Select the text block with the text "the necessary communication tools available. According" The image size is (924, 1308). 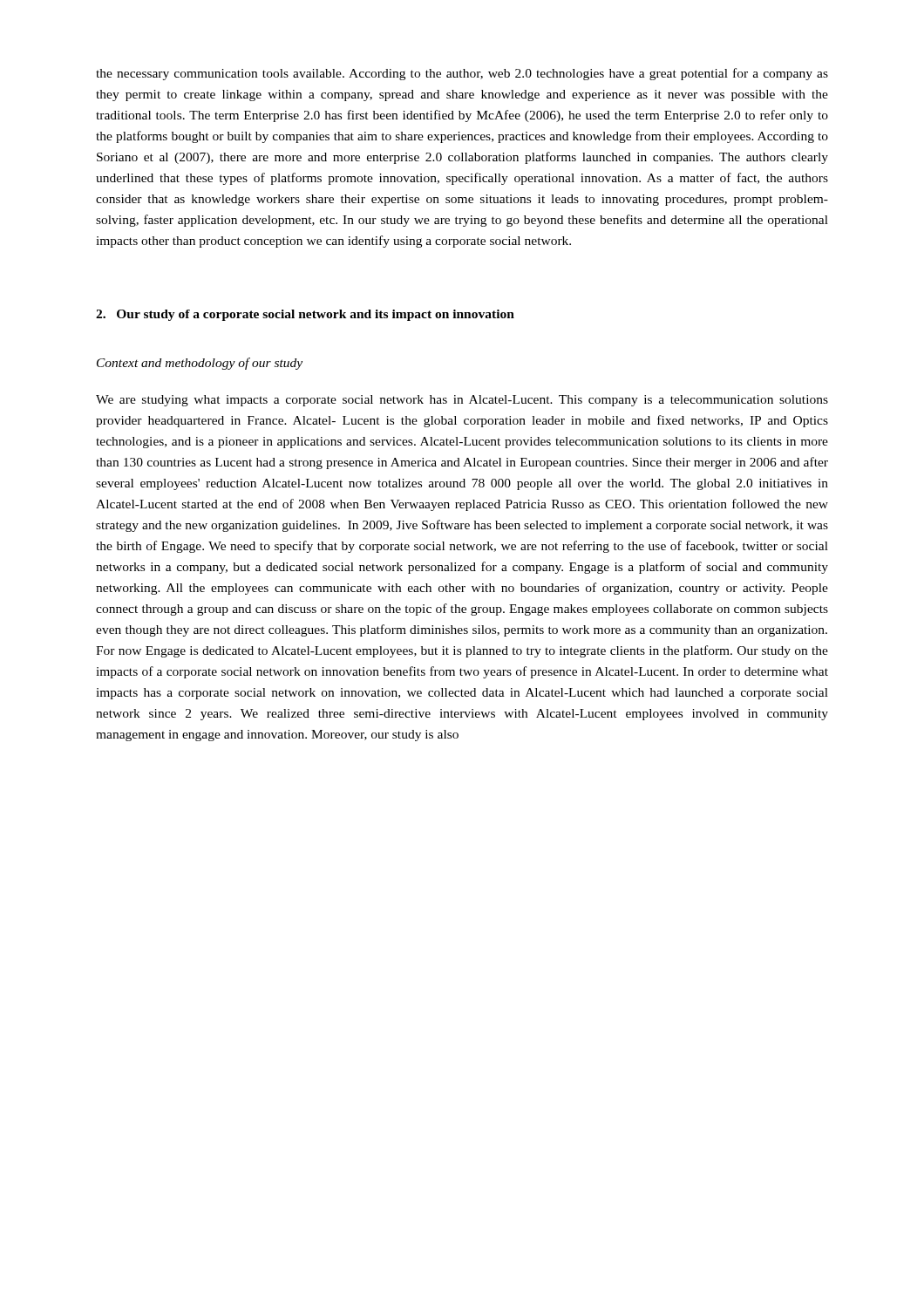(x=462, y=157)
